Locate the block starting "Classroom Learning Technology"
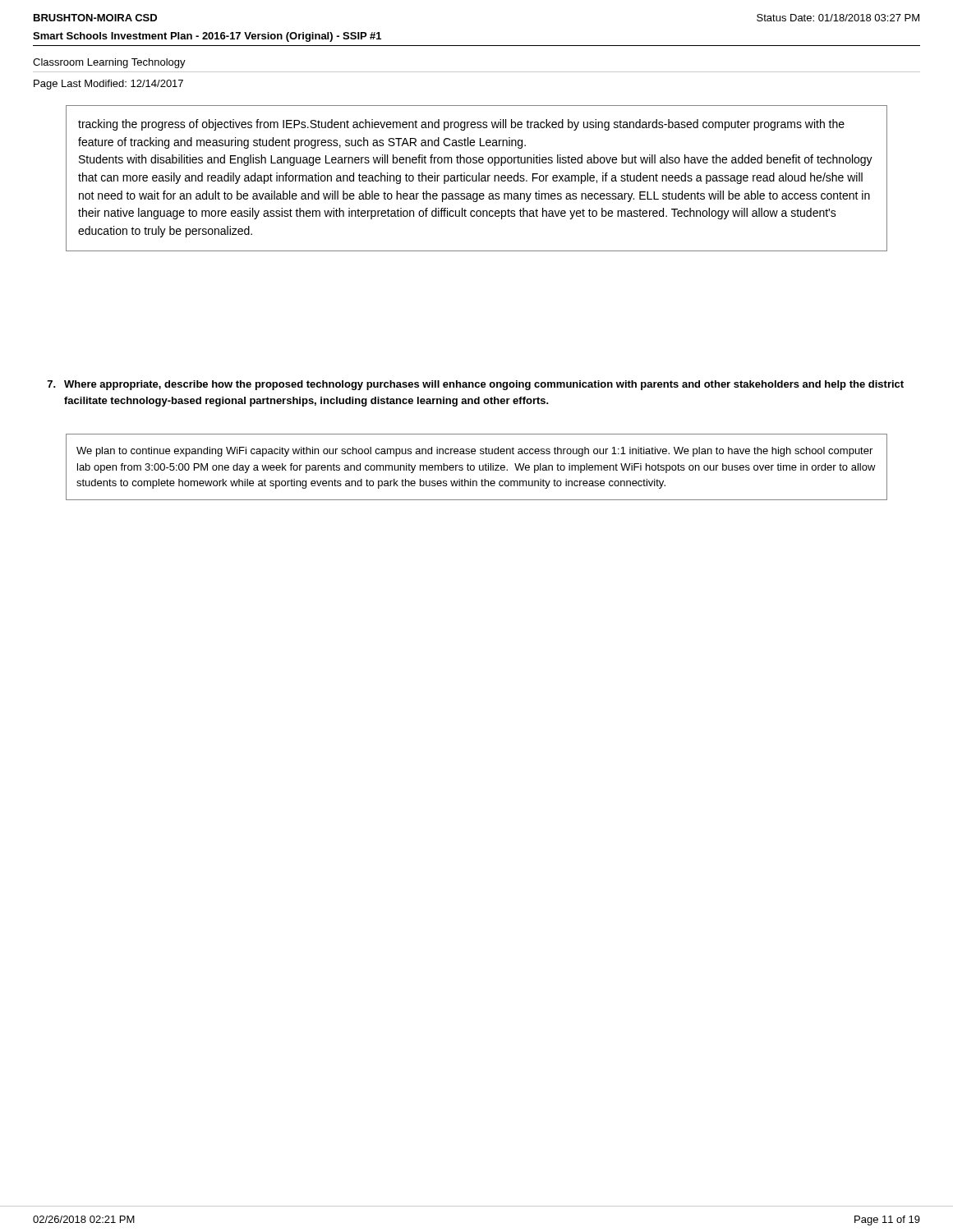 click(x=109, y=62)
